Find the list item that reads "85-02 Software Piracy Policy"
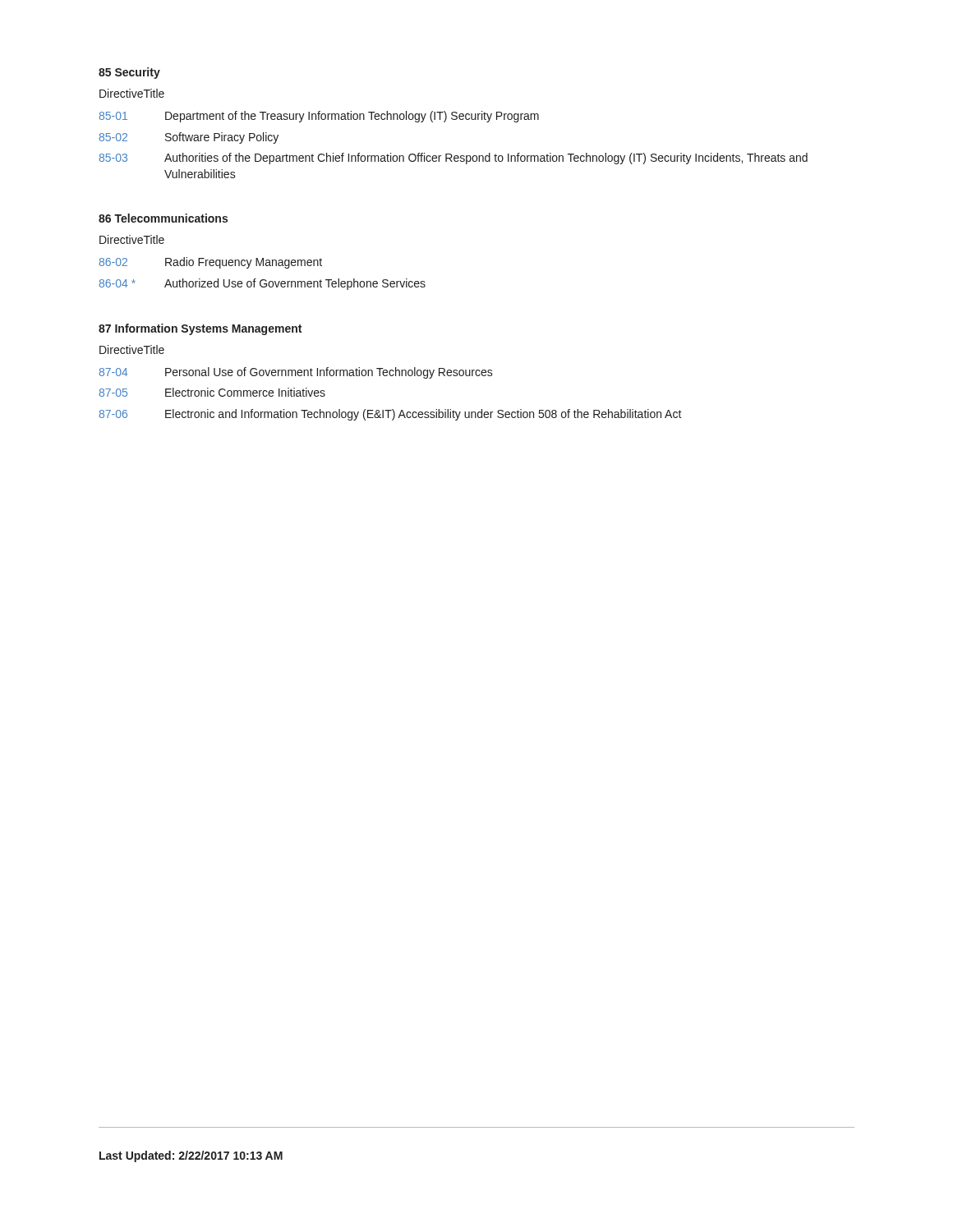The image size is (953, 1232). point(189,138)
